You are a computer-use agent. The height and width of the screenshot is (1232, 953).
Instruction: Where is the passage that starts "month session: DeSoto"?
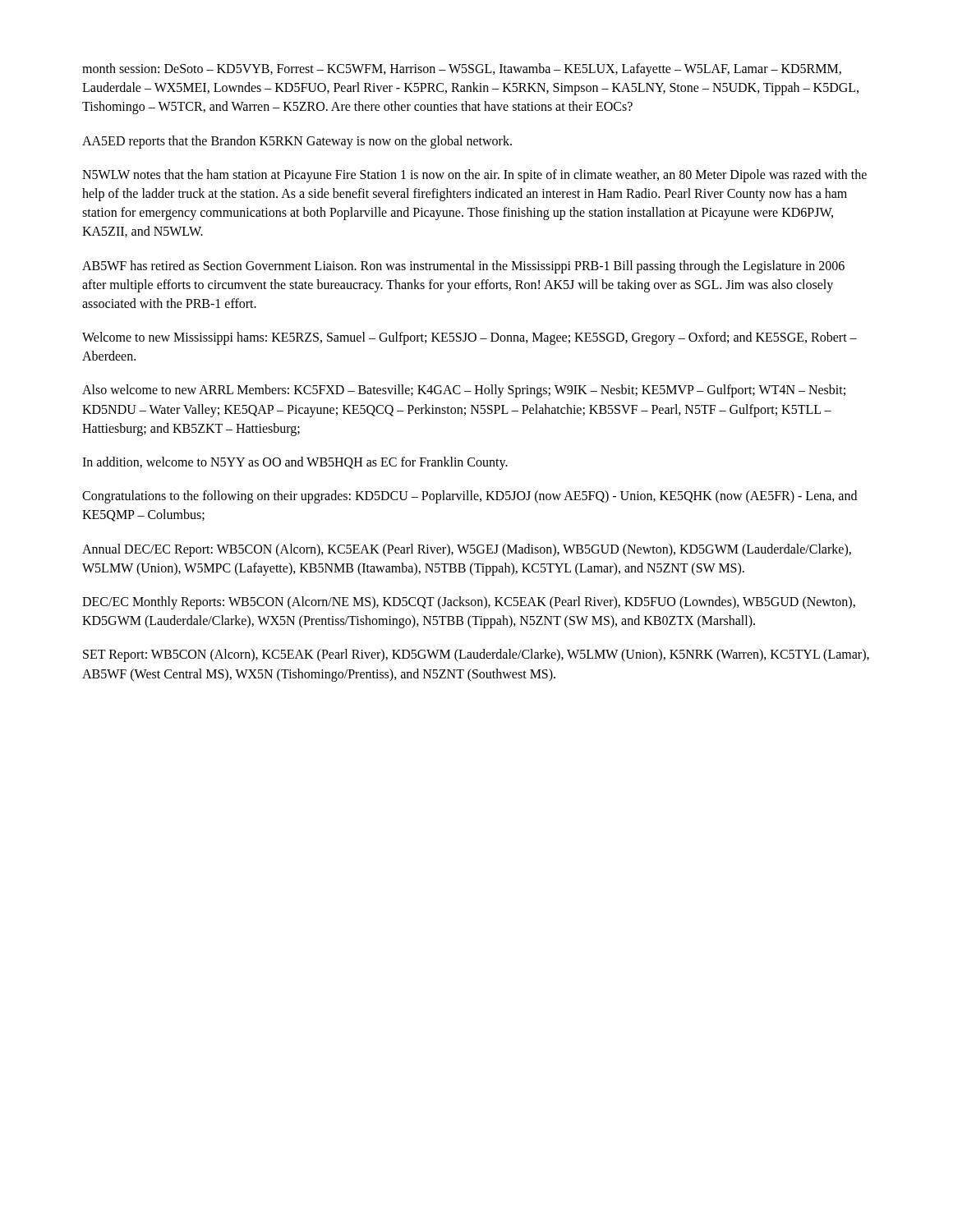[471, 88]
